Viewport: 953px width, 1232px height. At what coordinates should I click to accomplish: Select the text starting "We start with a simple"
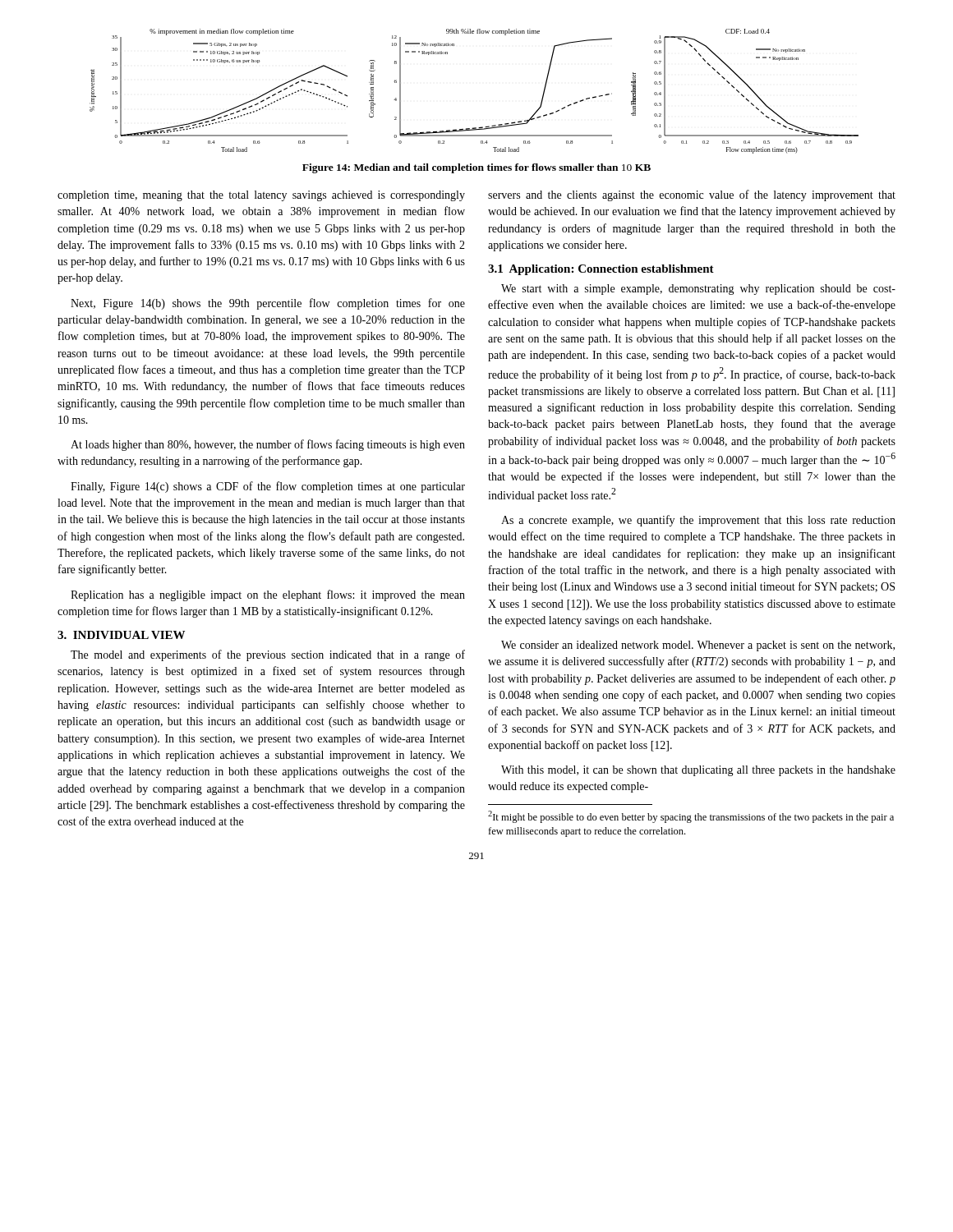click(692, 392)
